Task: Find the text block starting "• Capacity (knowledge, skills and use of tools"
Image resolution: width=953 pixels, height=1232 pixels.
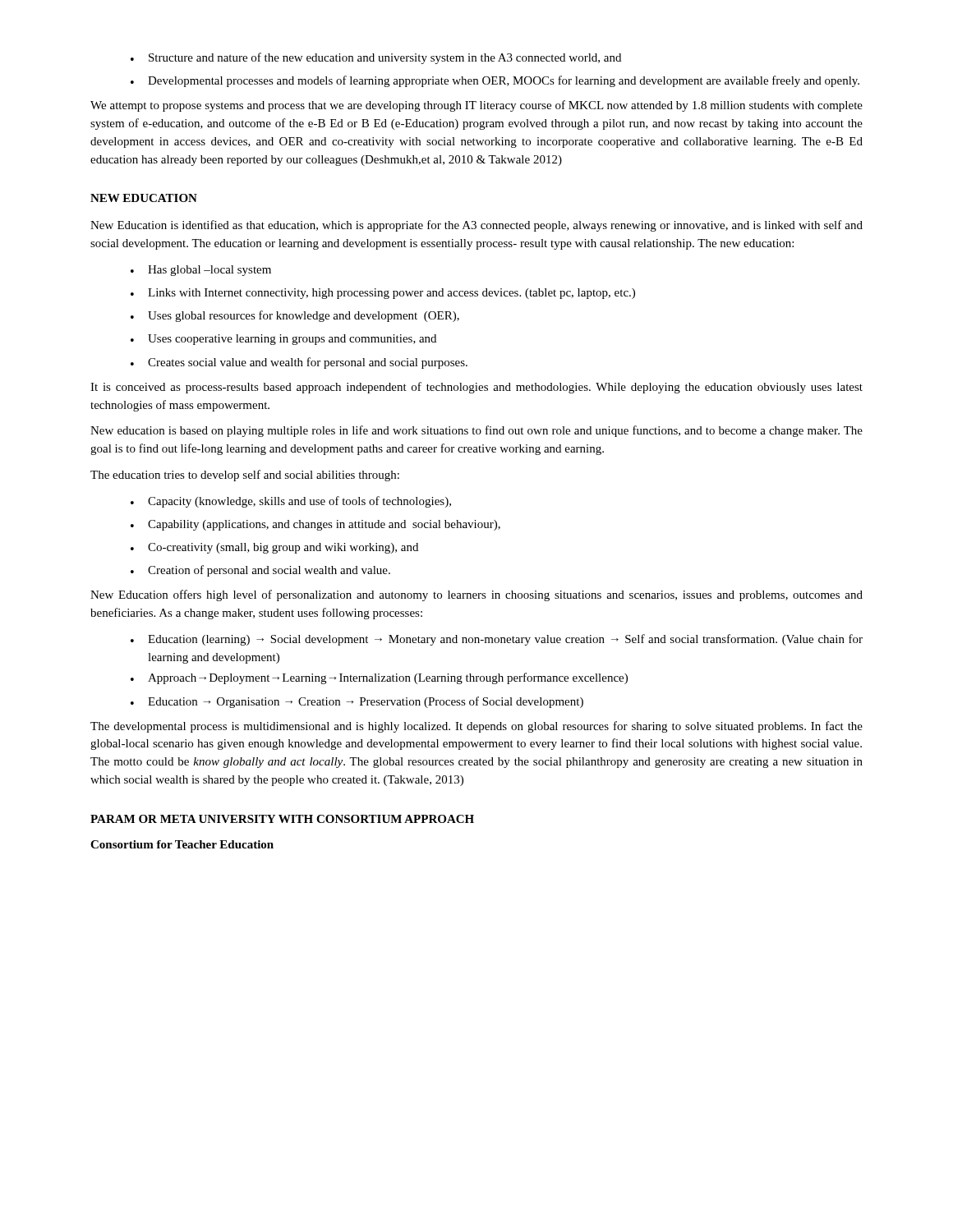Action: (291, 502)
